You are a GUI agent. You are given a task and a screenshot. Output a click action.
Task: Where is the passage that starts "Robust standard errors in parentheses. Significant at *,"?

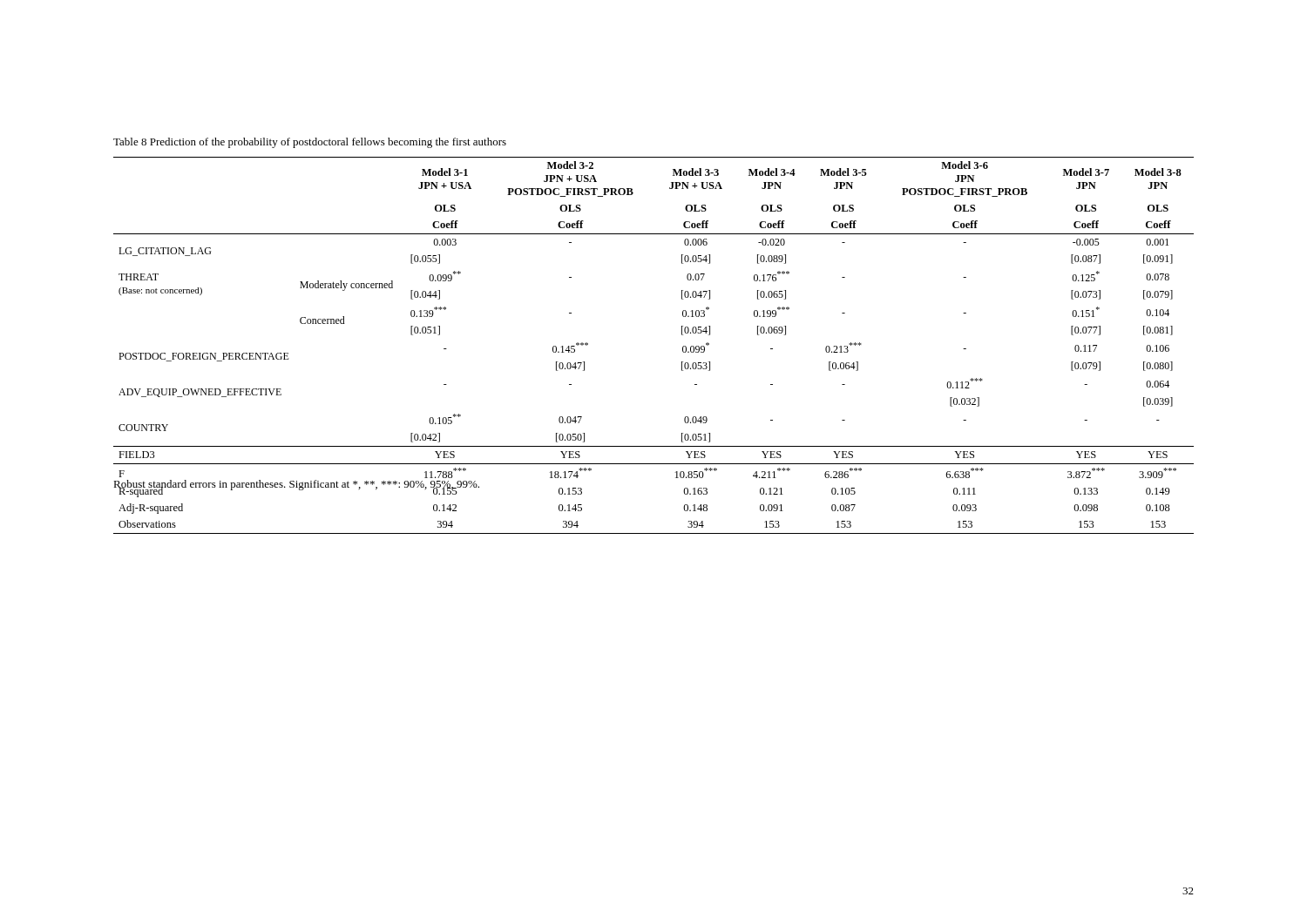click(x=297, y=484)
